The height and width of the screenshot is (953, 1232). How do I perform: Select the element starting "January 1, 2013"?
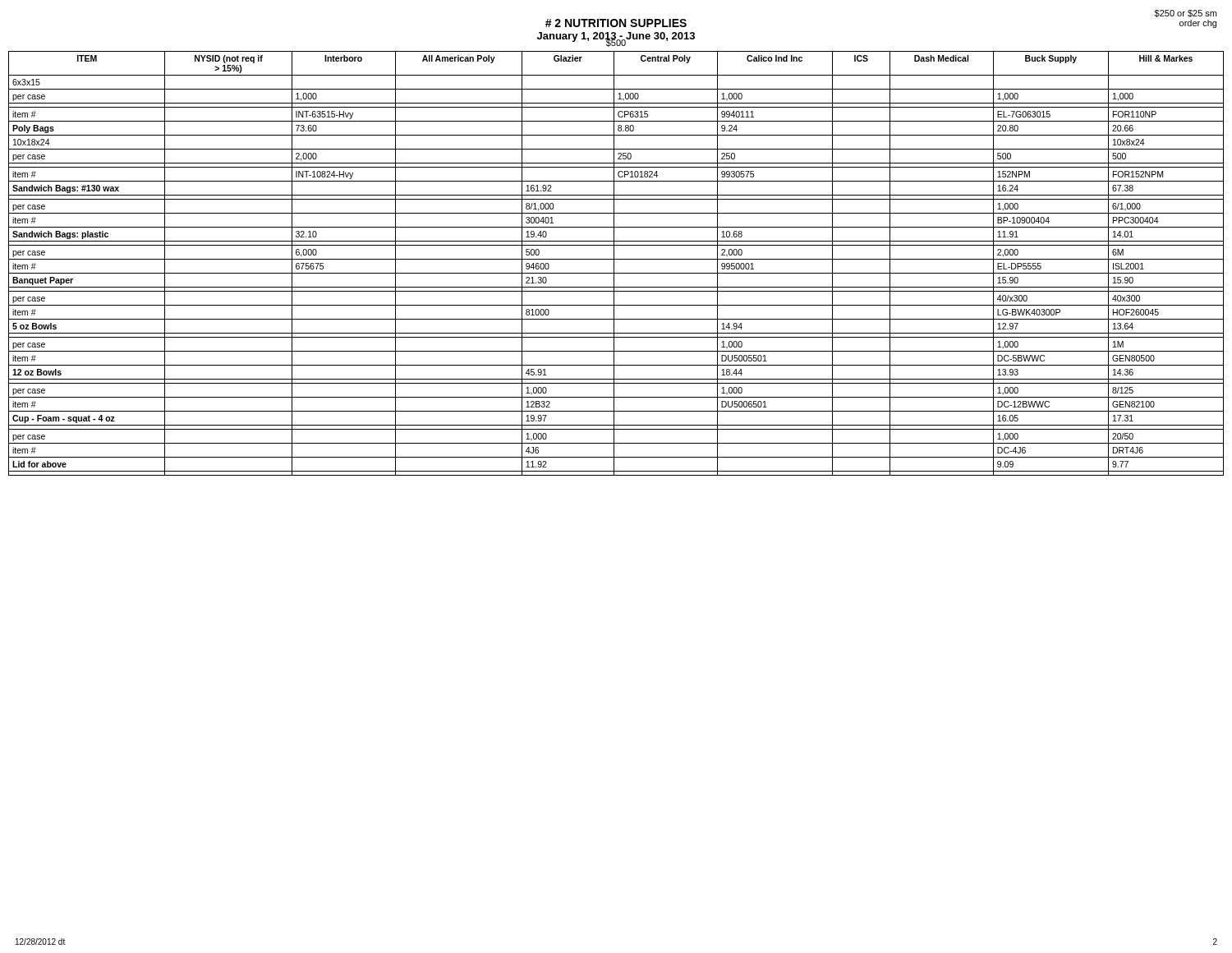pos(616,36)
